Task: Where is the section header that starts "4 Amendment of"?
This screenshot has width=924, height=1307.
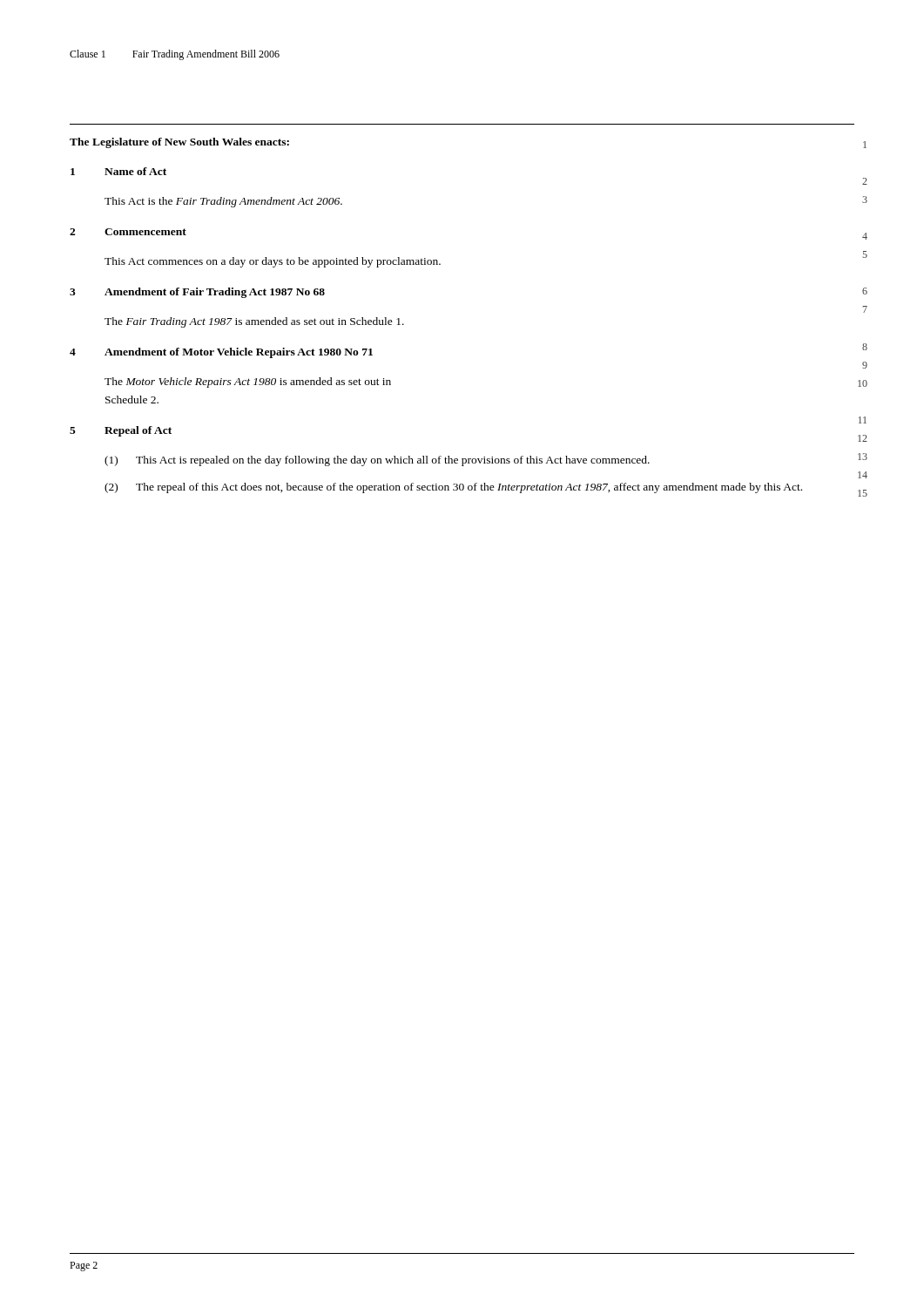Action: [x=221, y=353]
